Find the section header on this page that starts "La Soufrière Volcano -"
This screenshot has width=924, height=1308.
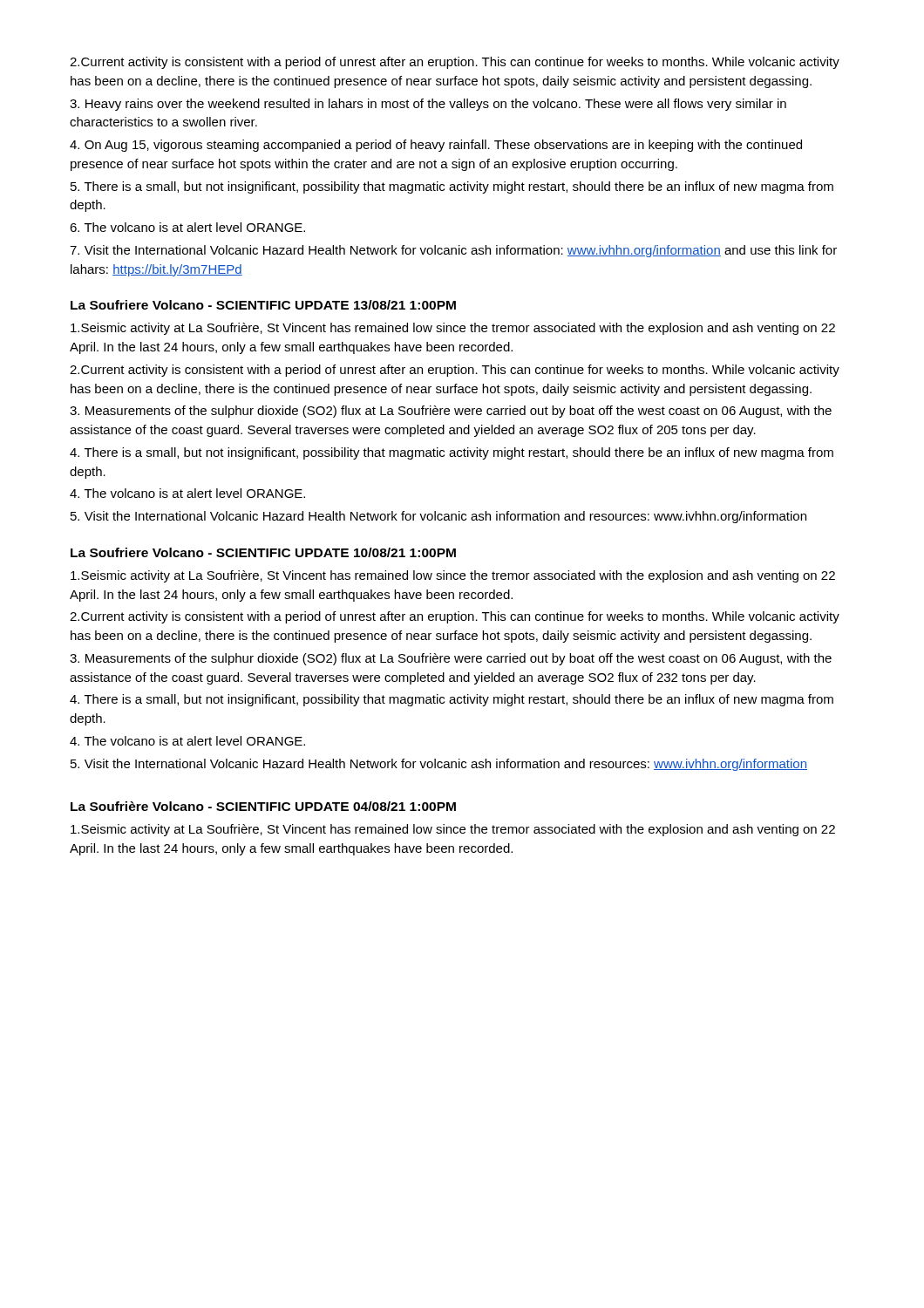click(263, 806)
